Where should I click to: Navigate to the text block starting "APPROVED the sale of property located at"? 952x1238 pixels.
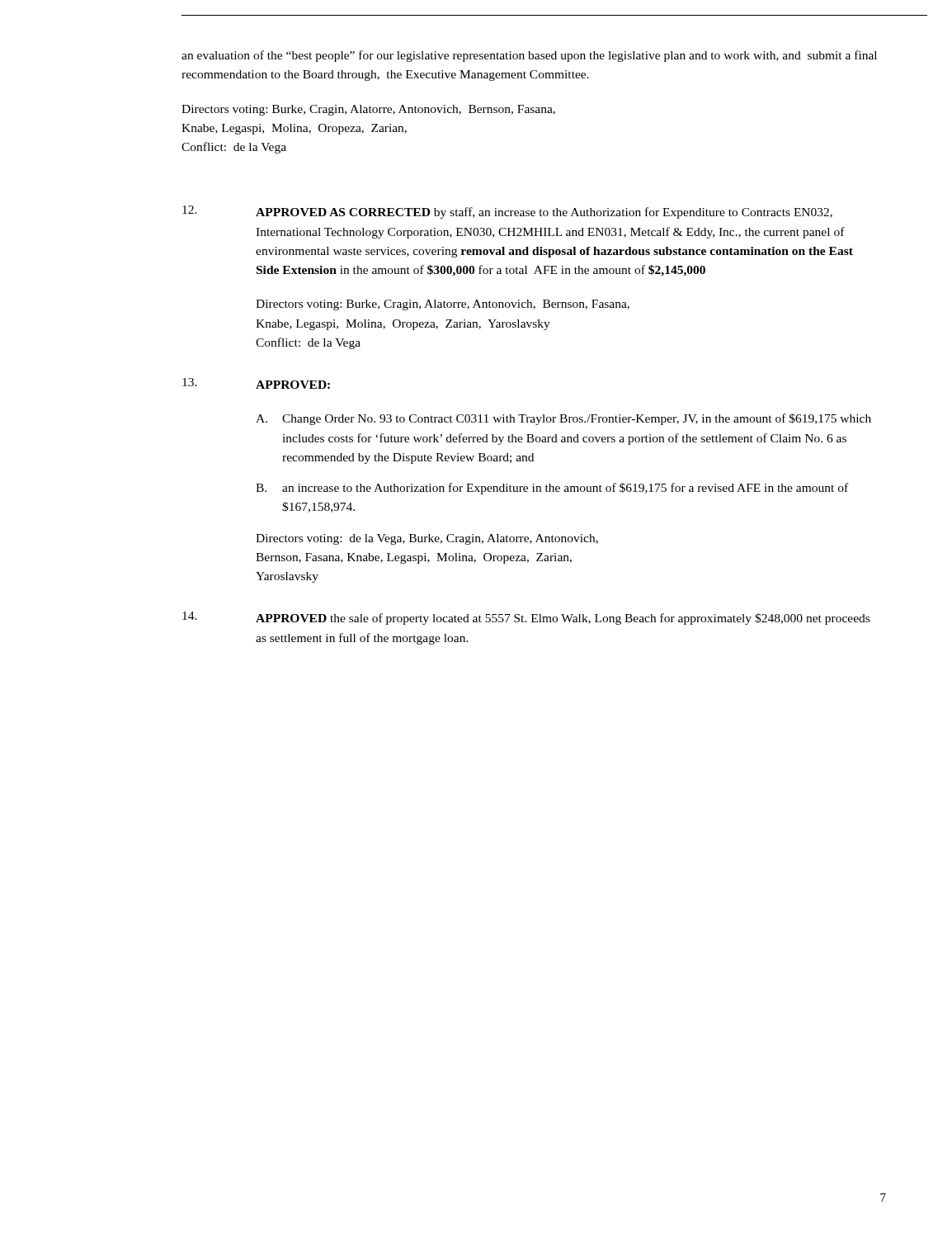click(567, 628)
